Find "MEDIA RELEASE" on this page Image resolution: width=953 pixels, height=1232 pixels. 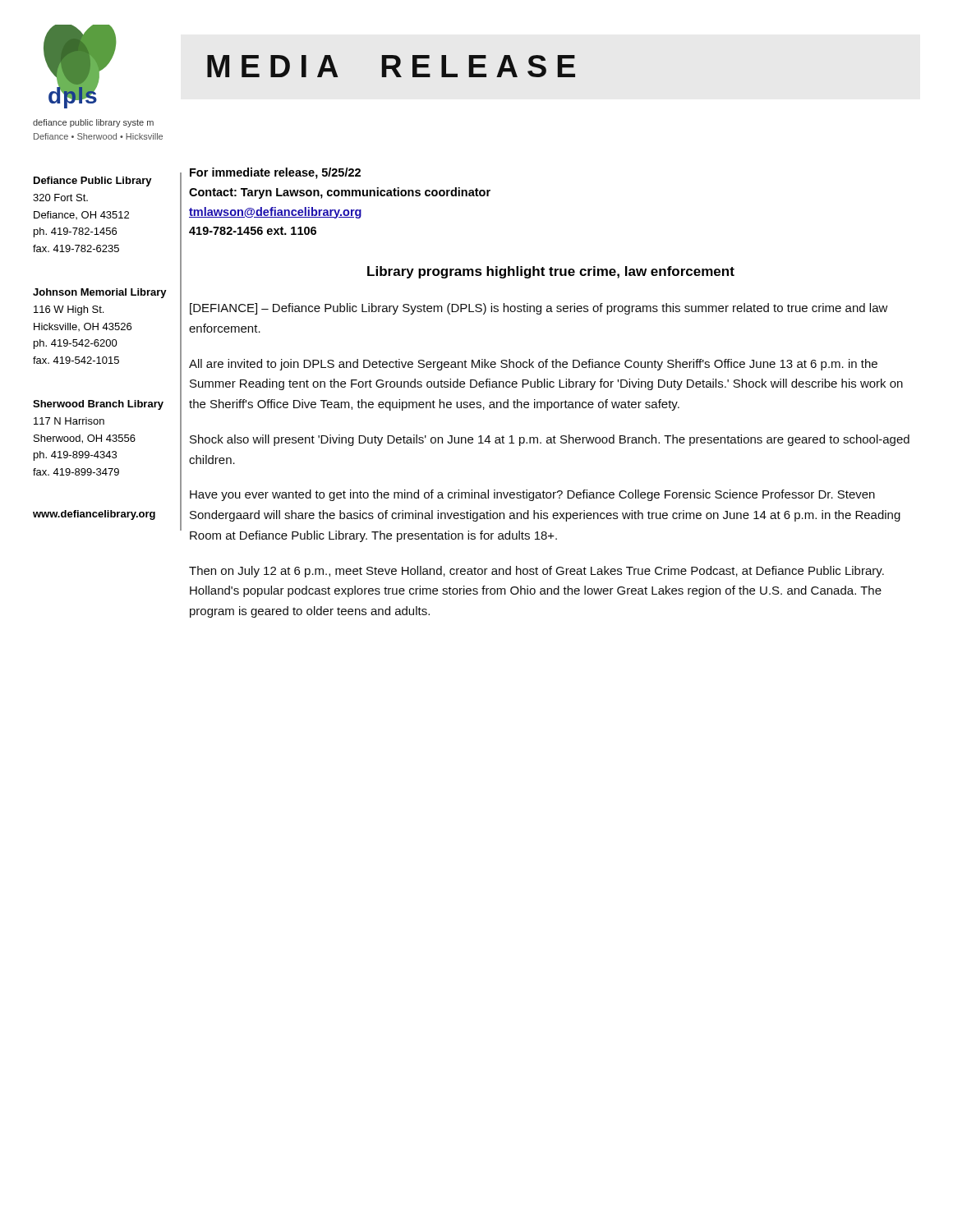point(550,67)
